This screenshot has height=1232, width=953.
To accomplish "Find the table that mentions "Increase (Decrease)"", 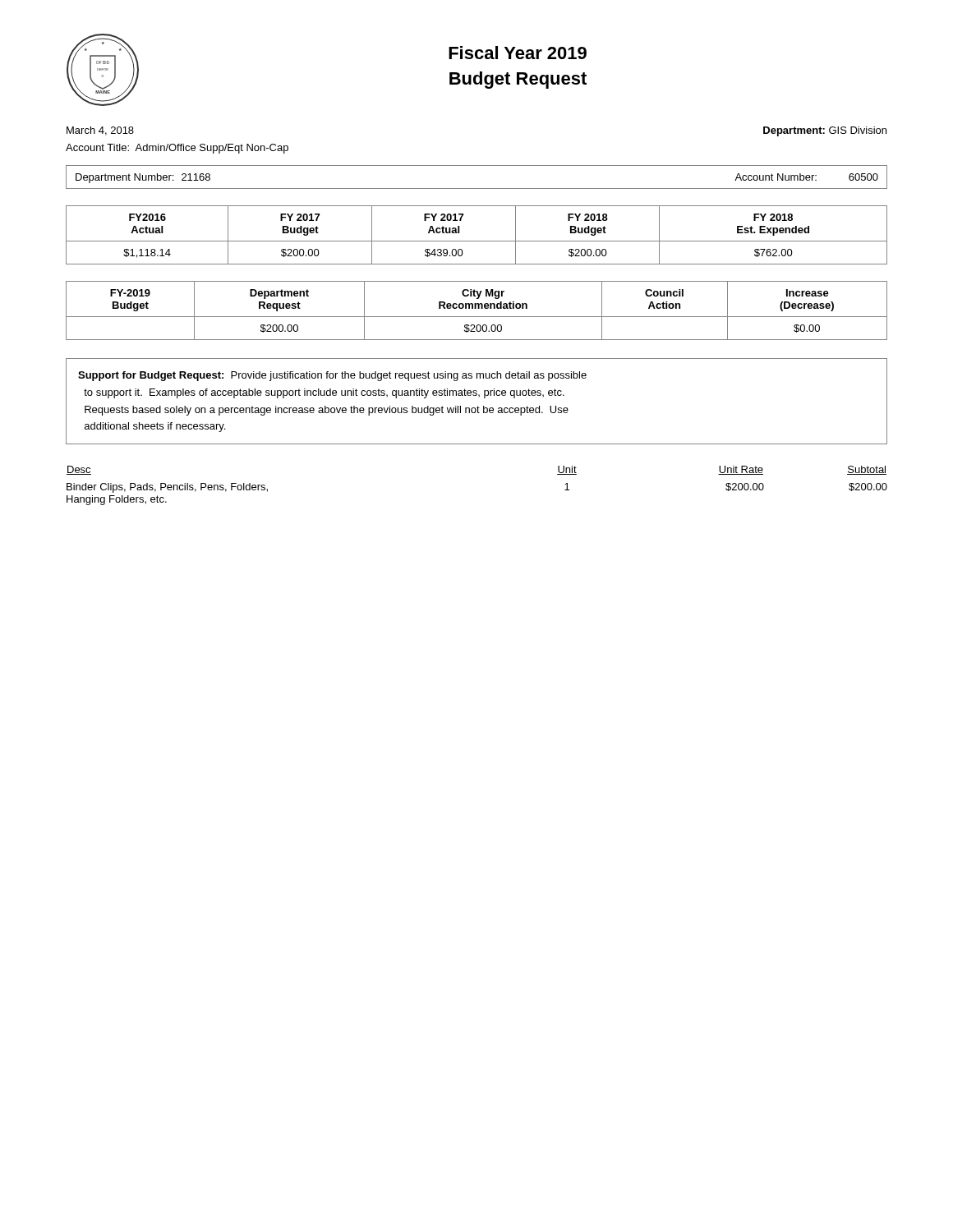I will pos(476,310).
